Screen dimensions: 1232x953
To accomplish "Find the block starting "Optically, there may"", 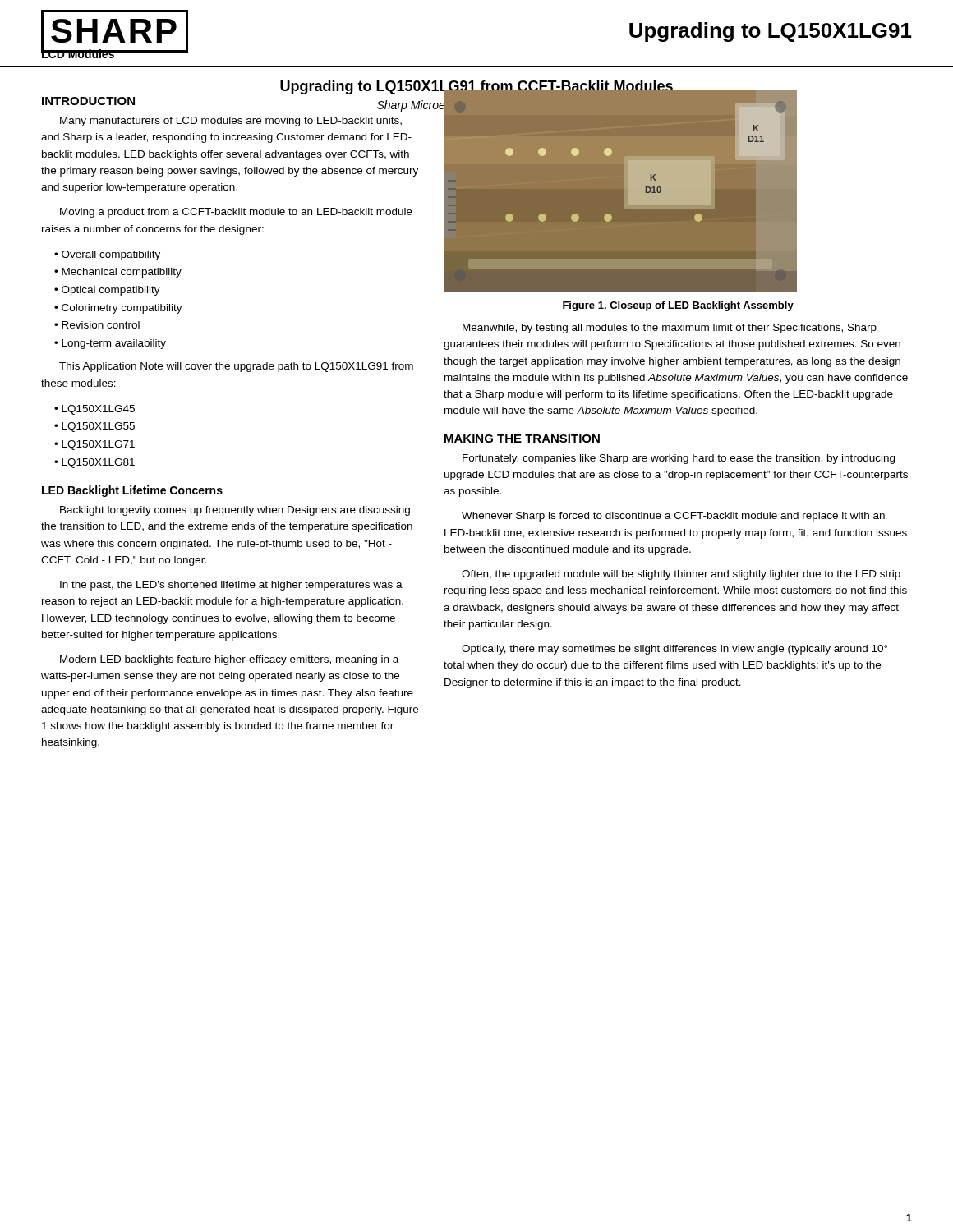I will (x=666, y=665).
